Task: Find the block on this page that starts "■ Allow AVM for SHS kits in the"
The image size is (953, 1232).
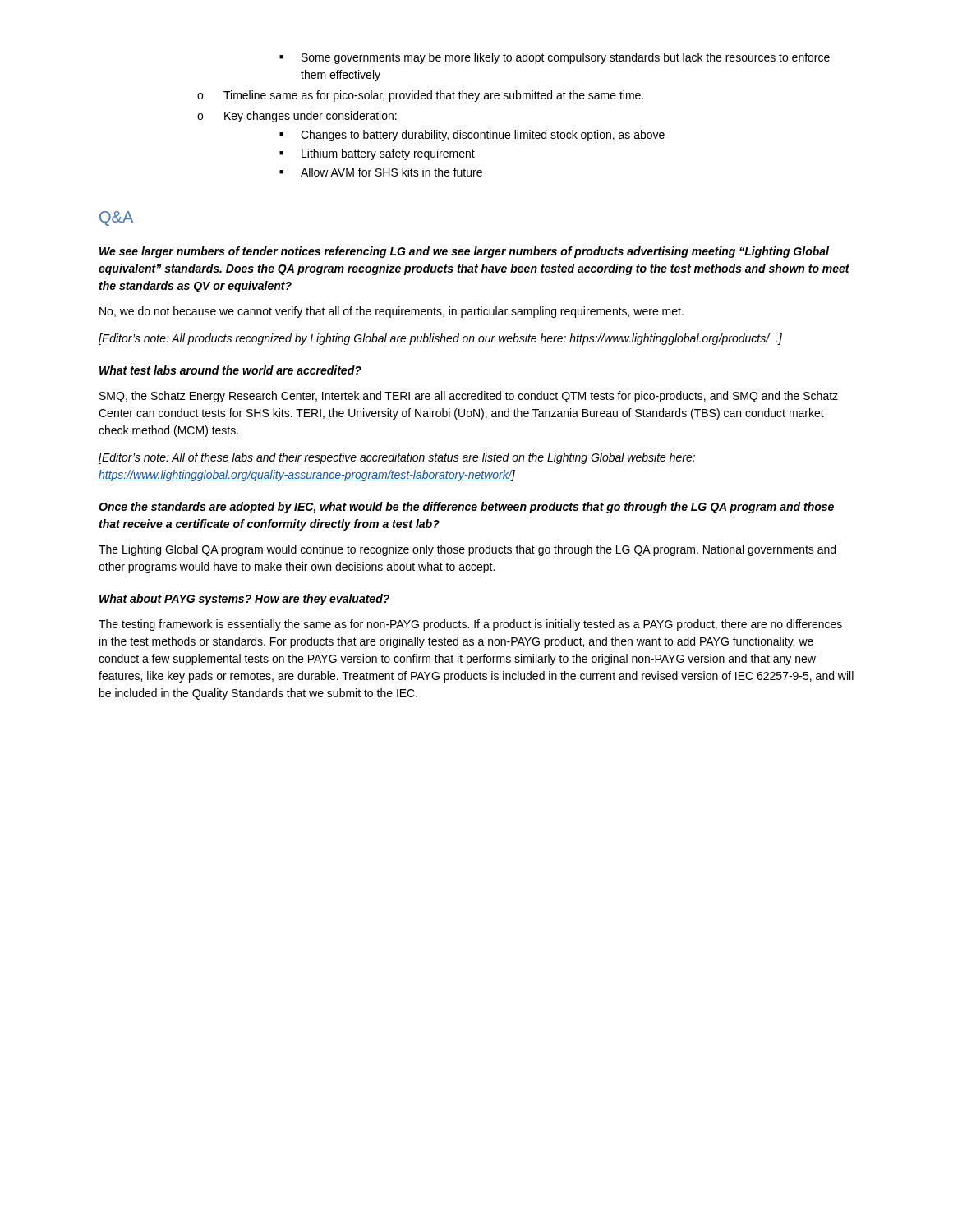Action: click(x=381, y=173)
